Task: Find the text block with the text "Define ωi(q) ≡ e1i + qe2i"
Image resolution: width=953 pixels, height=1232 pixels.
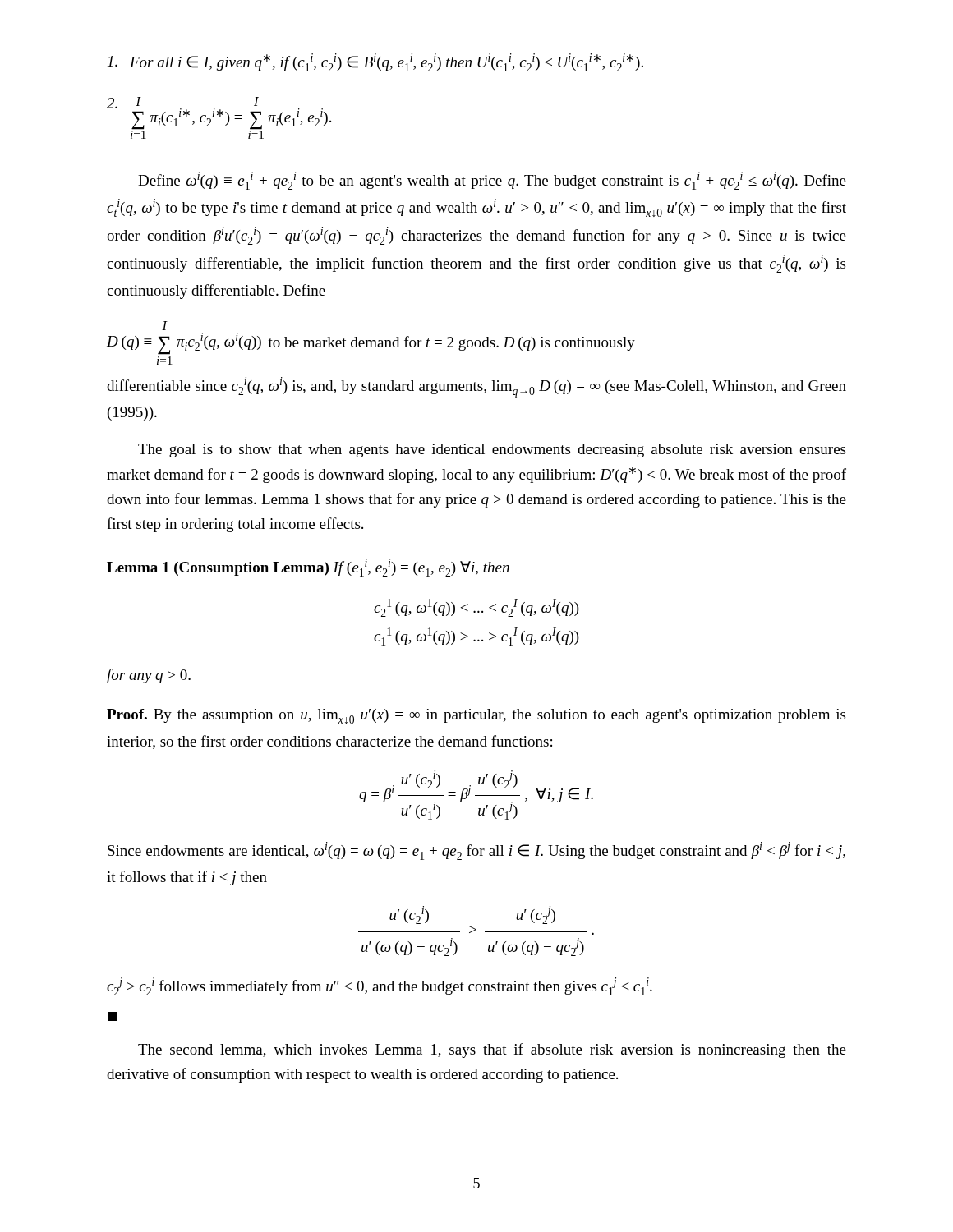Action: pos(476,234)
